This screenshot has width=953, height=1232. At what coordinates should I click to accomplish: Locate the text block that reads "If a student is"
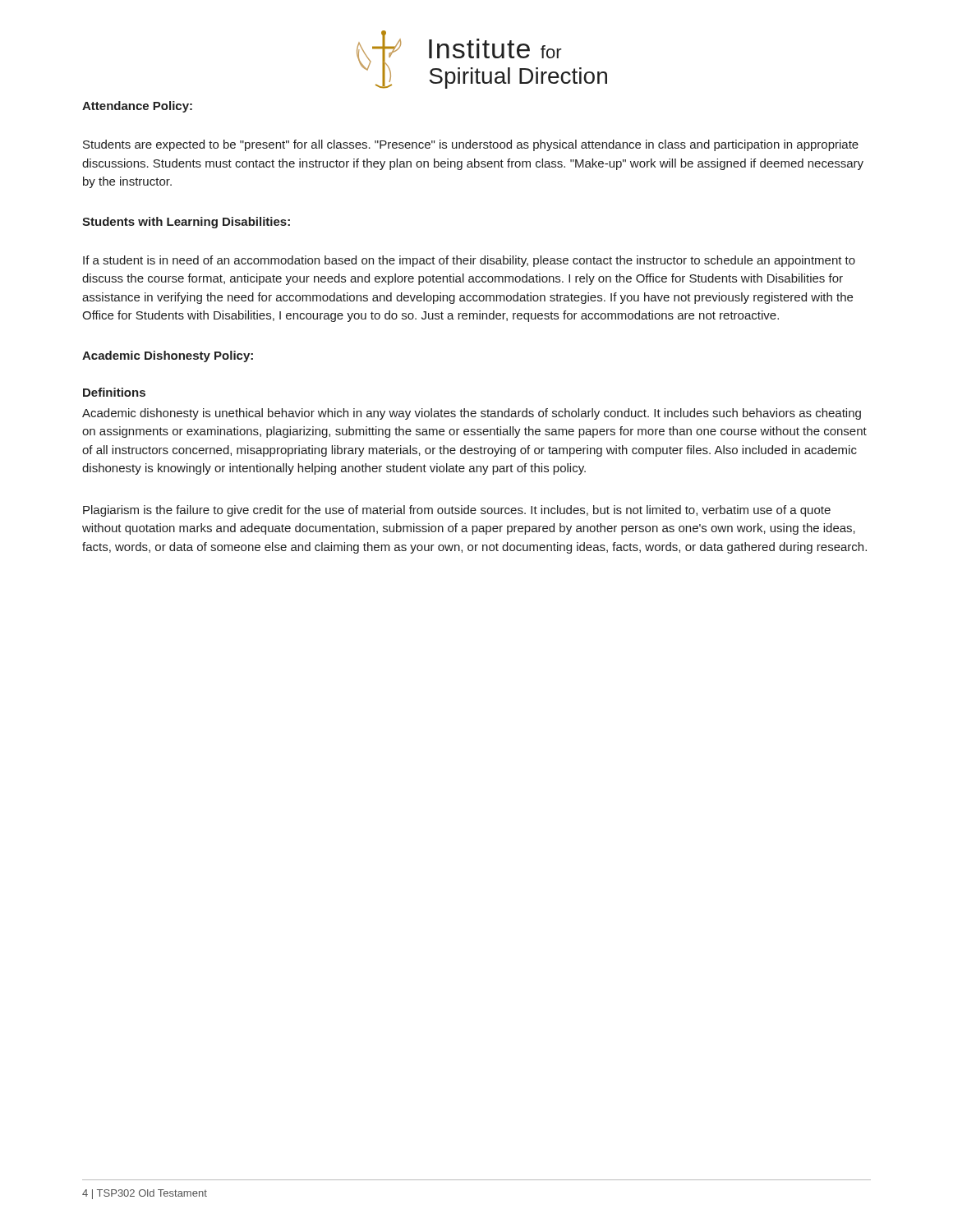tap(476, 288)
